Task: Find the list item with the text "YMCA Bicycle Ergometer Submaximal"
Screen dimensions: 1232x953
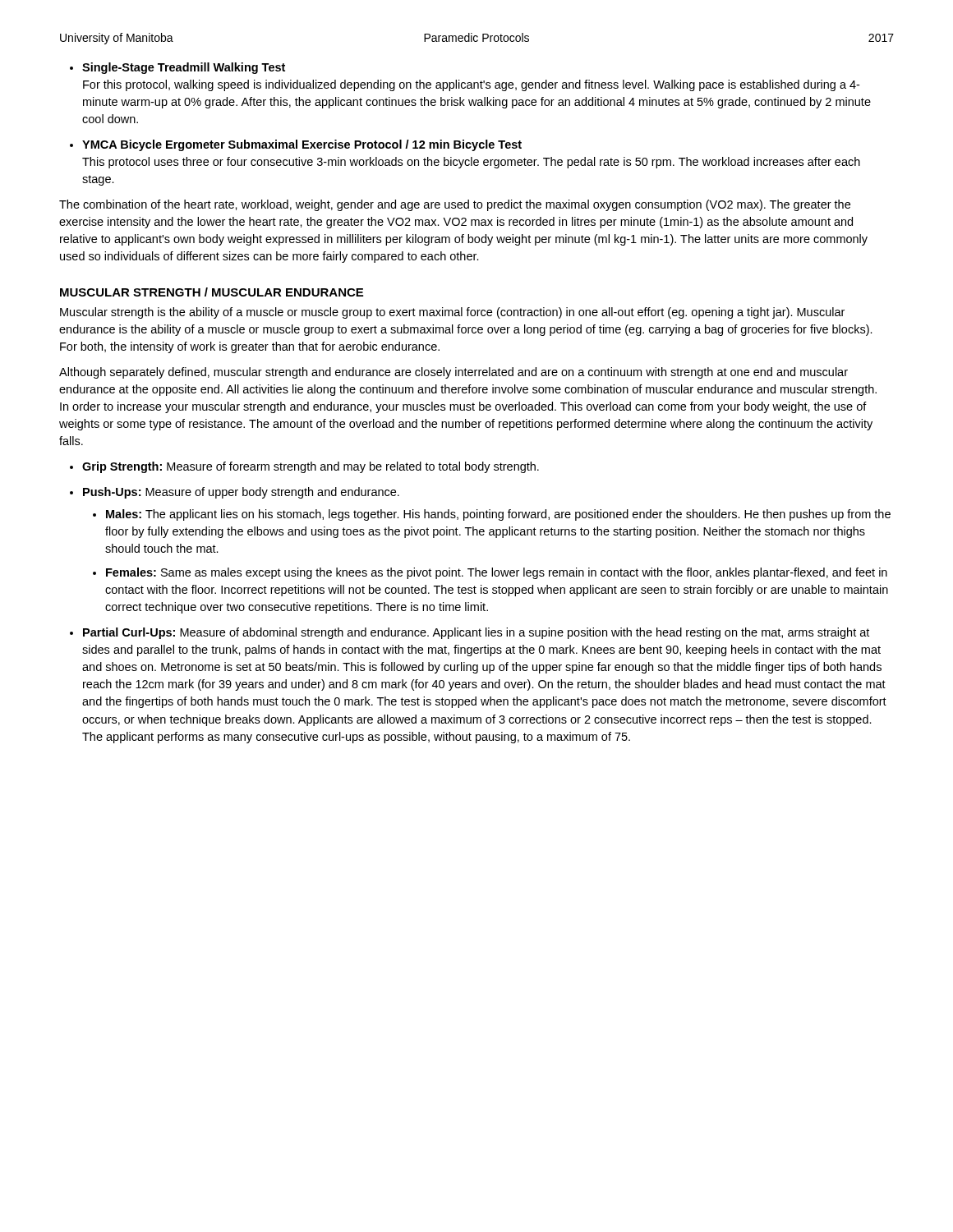Action: (471, 162)
